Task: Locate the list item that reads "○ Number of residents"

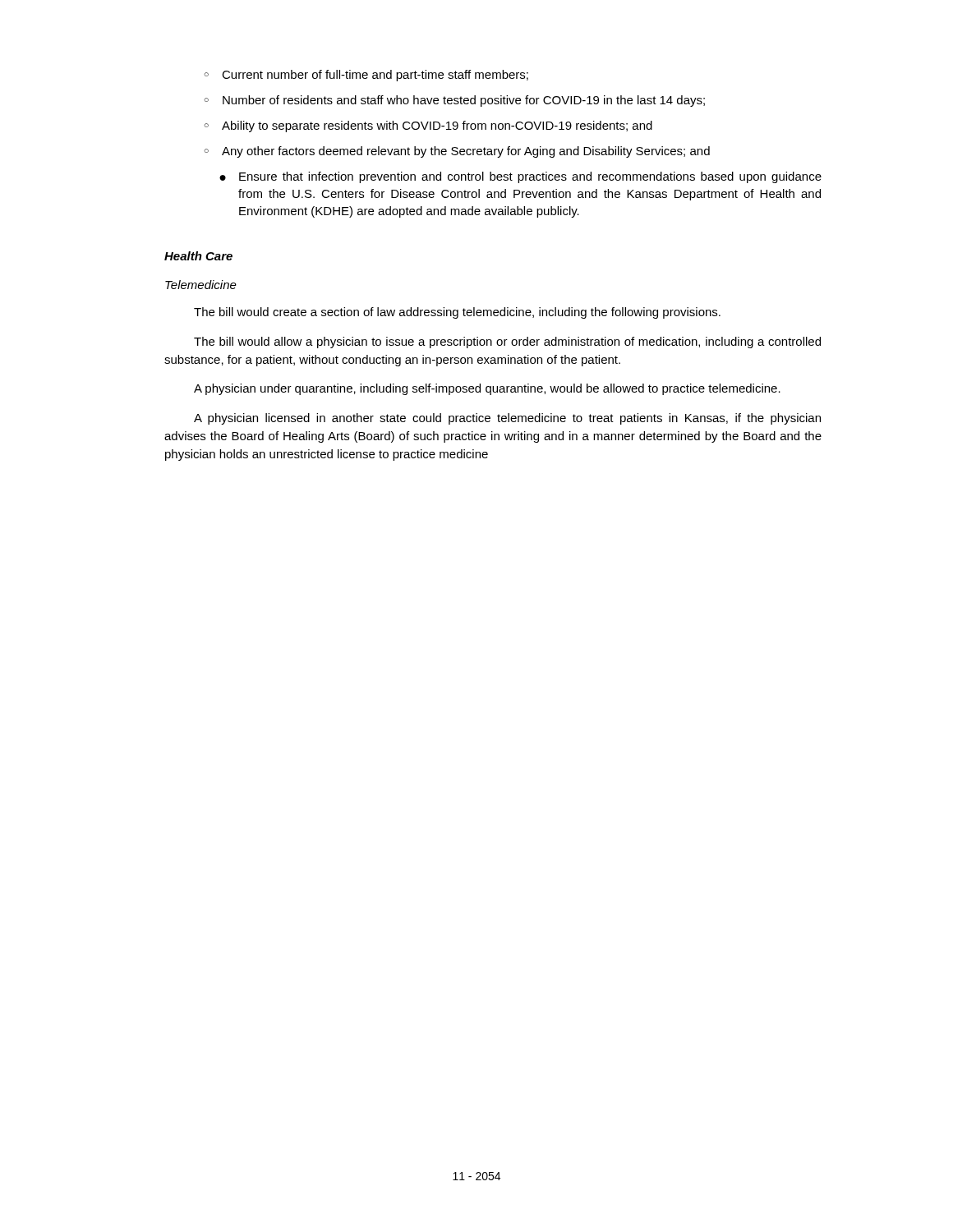Action: click(509, 100)
